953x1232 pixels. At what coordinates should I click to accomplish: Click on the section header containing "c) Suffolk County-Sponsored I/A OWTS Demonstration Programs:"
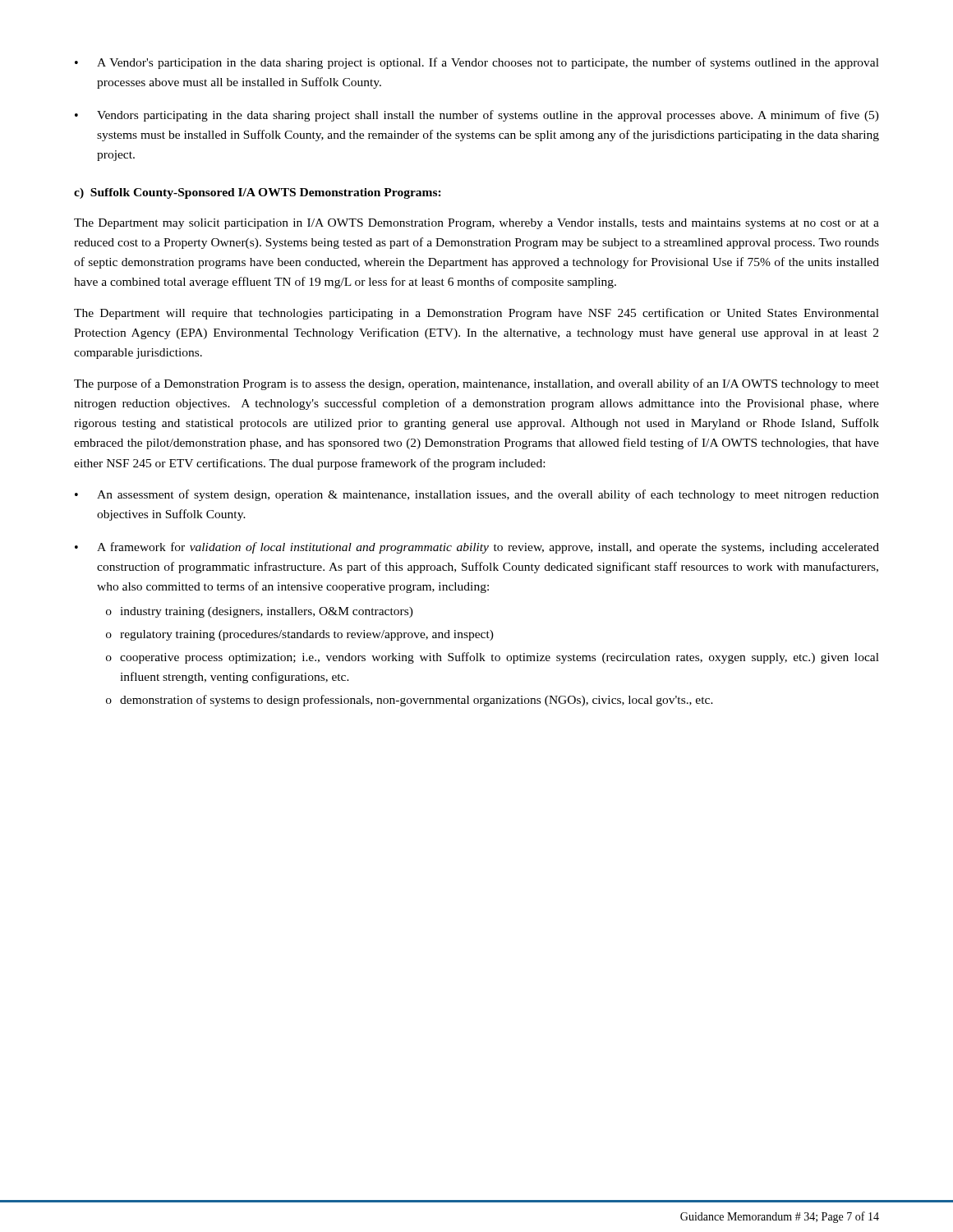pos(258,192)
